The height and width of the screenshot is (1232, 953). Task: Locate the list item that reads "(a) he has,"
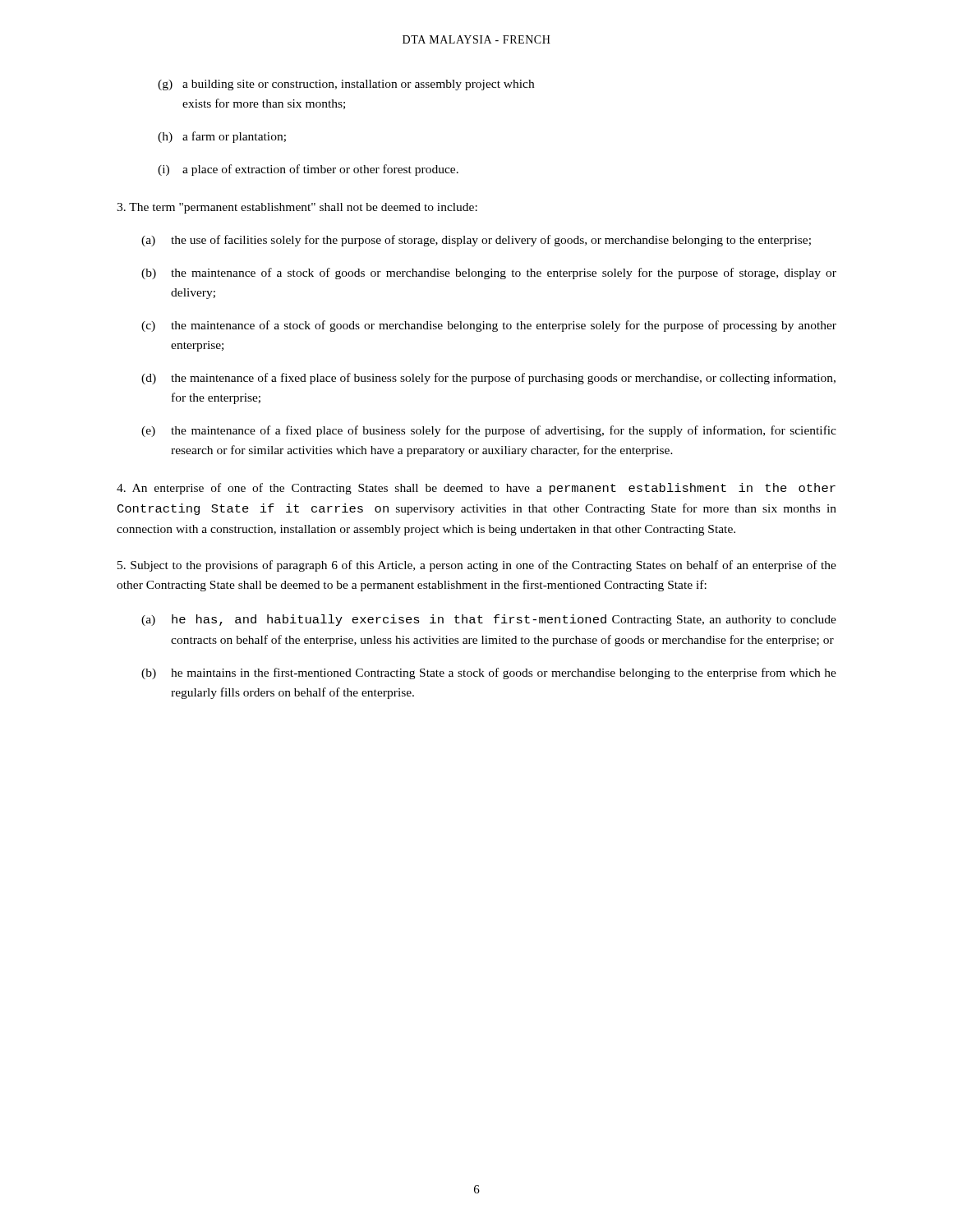coord(489,630)
